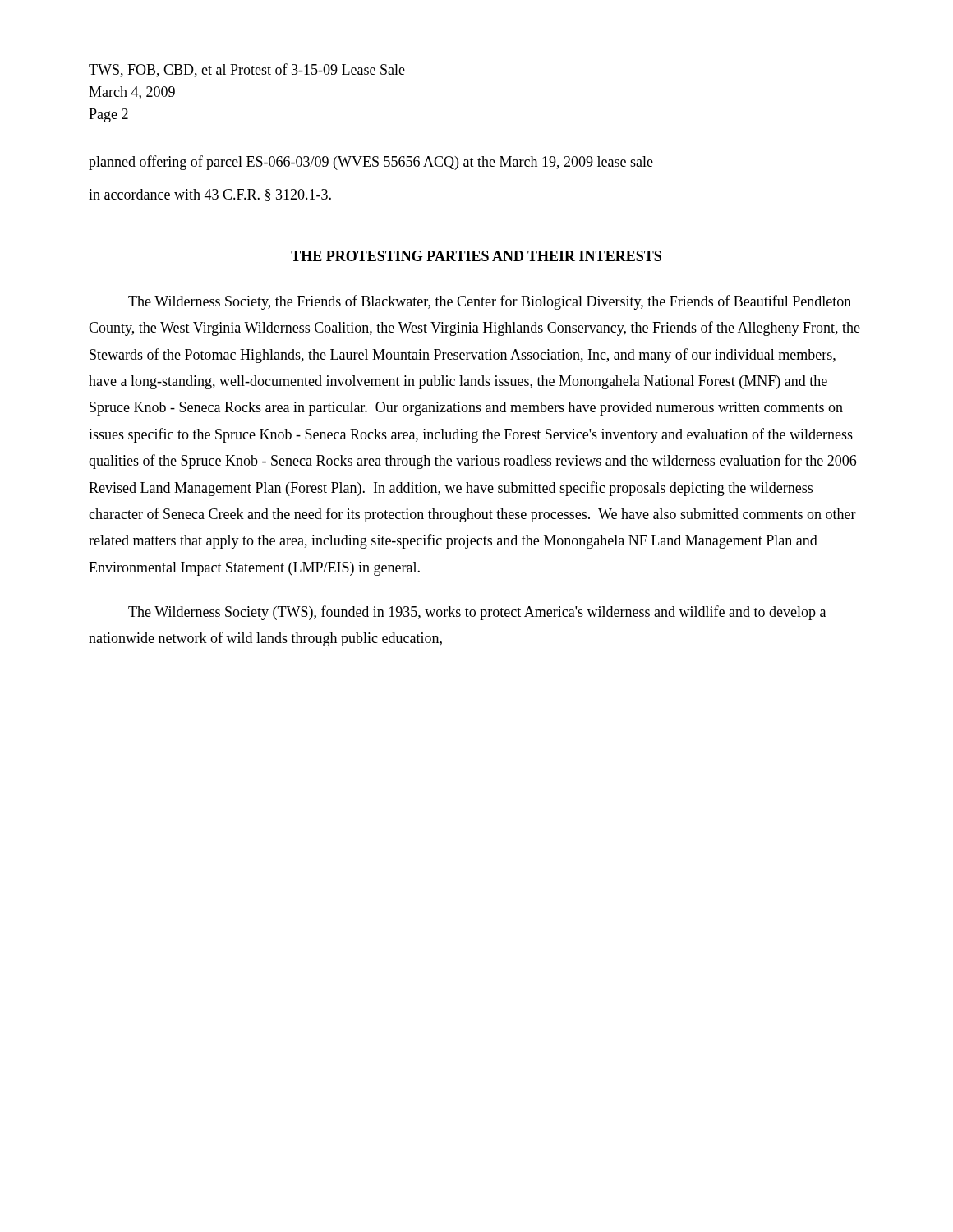
Task: Find the text block with the text "The Wilderness Society, the Friends"
Action: coord(474,434)
